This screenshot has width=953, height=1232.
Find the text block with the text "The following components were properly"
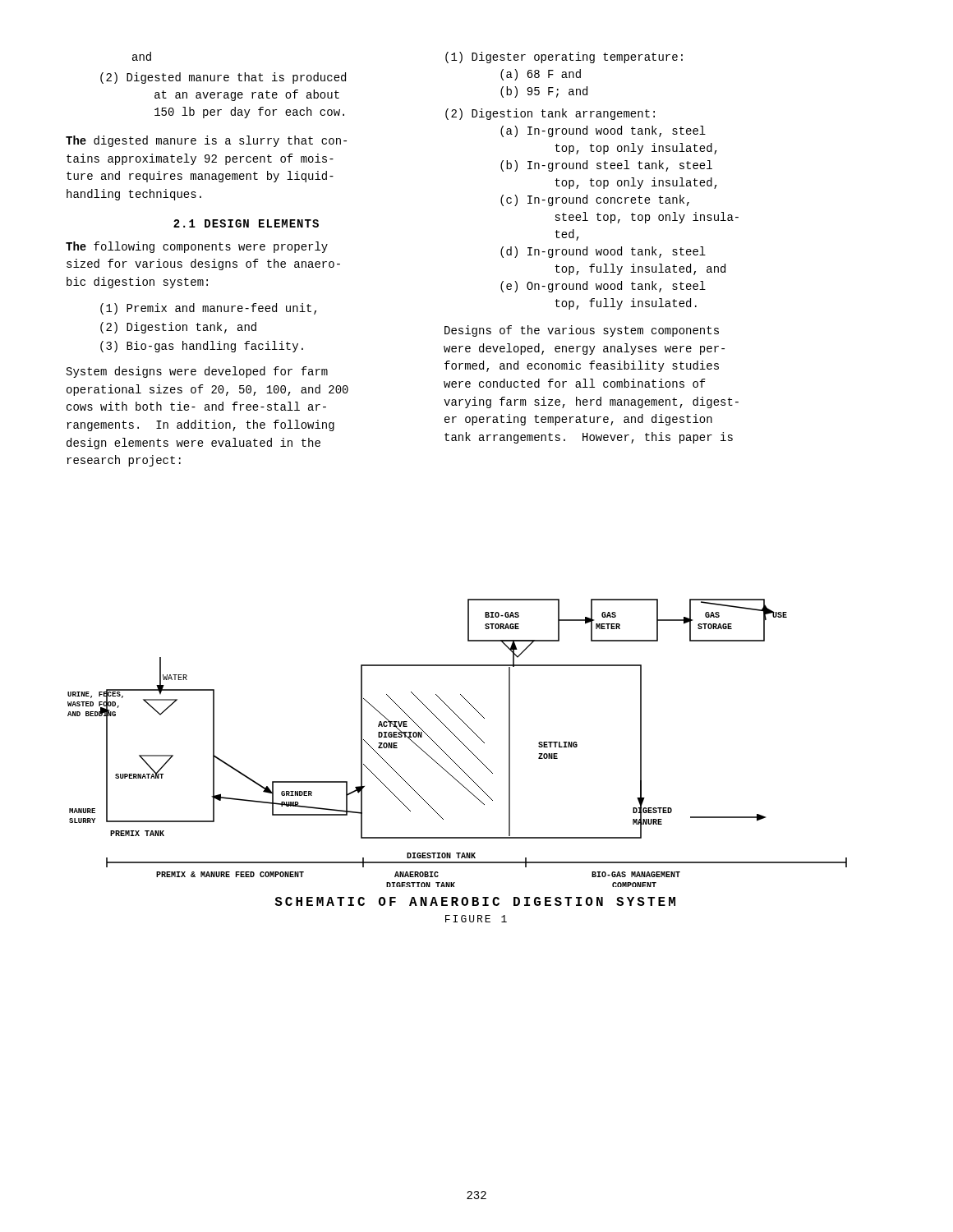[204, 265]
